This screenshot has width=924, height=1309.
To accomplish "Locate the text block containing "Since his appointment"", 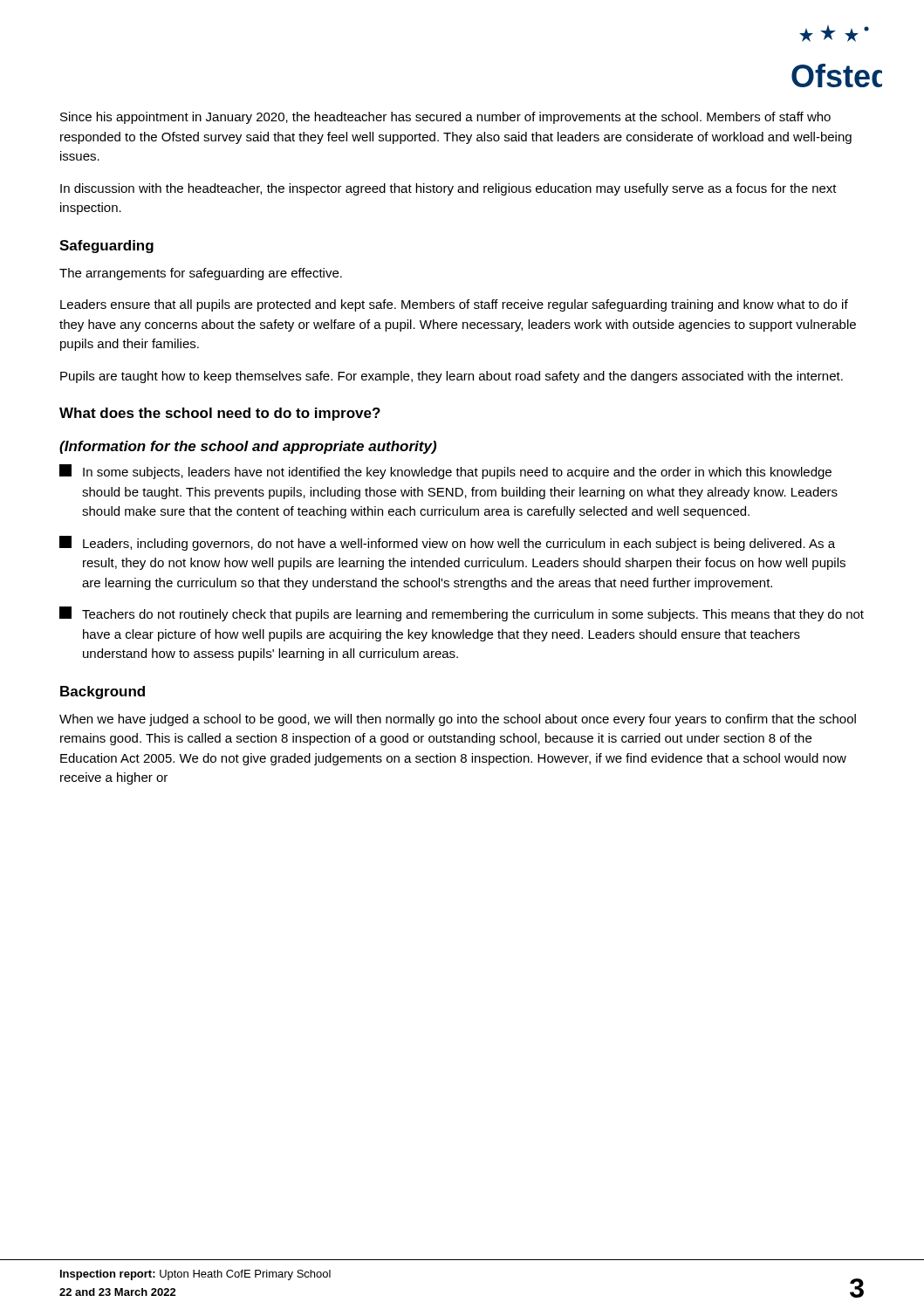I will (x=462, y=137).
